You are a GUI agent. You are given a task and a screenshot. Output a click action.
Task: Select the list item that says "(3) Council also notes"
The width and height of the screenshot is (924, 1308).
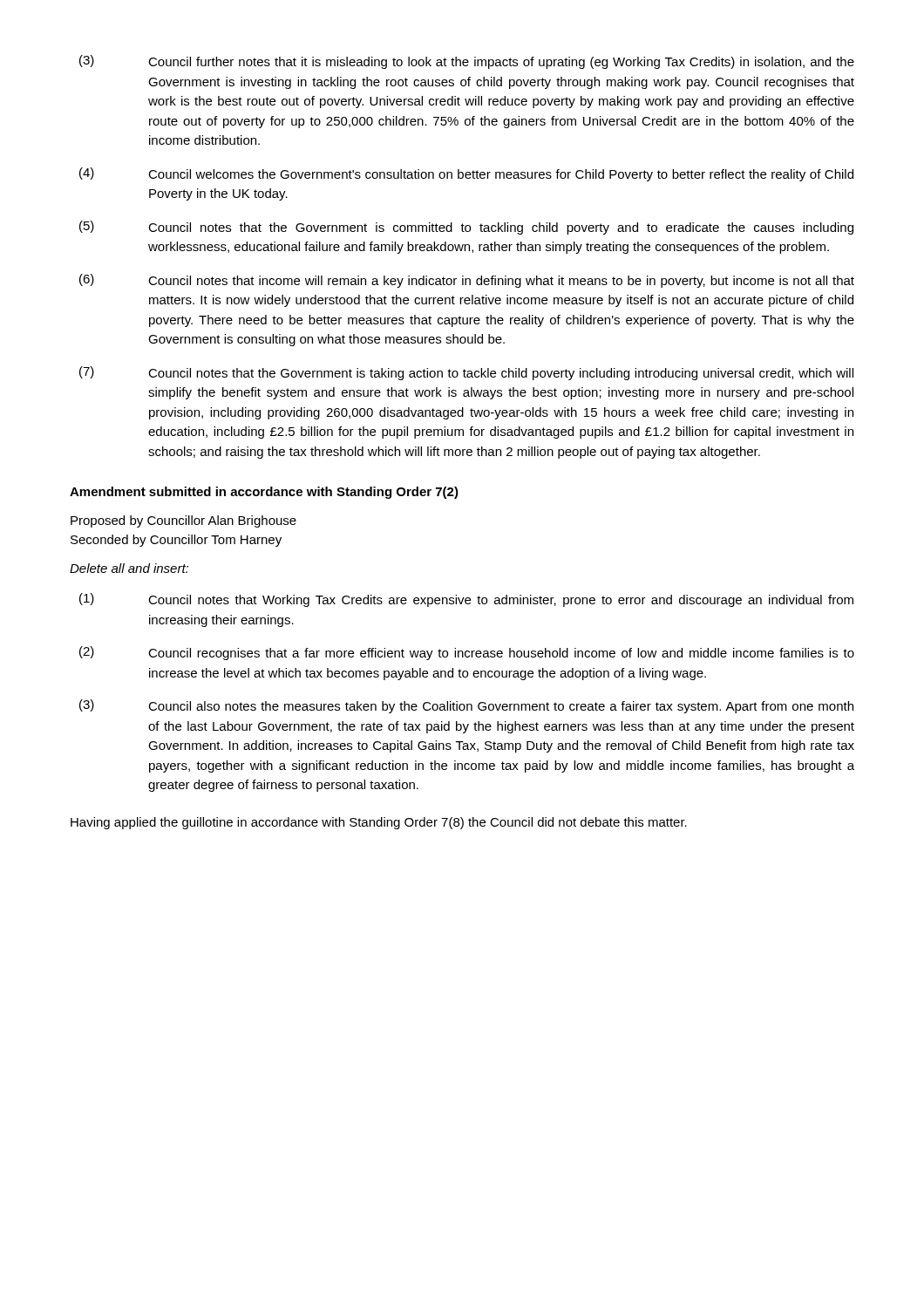coord(462,746)
